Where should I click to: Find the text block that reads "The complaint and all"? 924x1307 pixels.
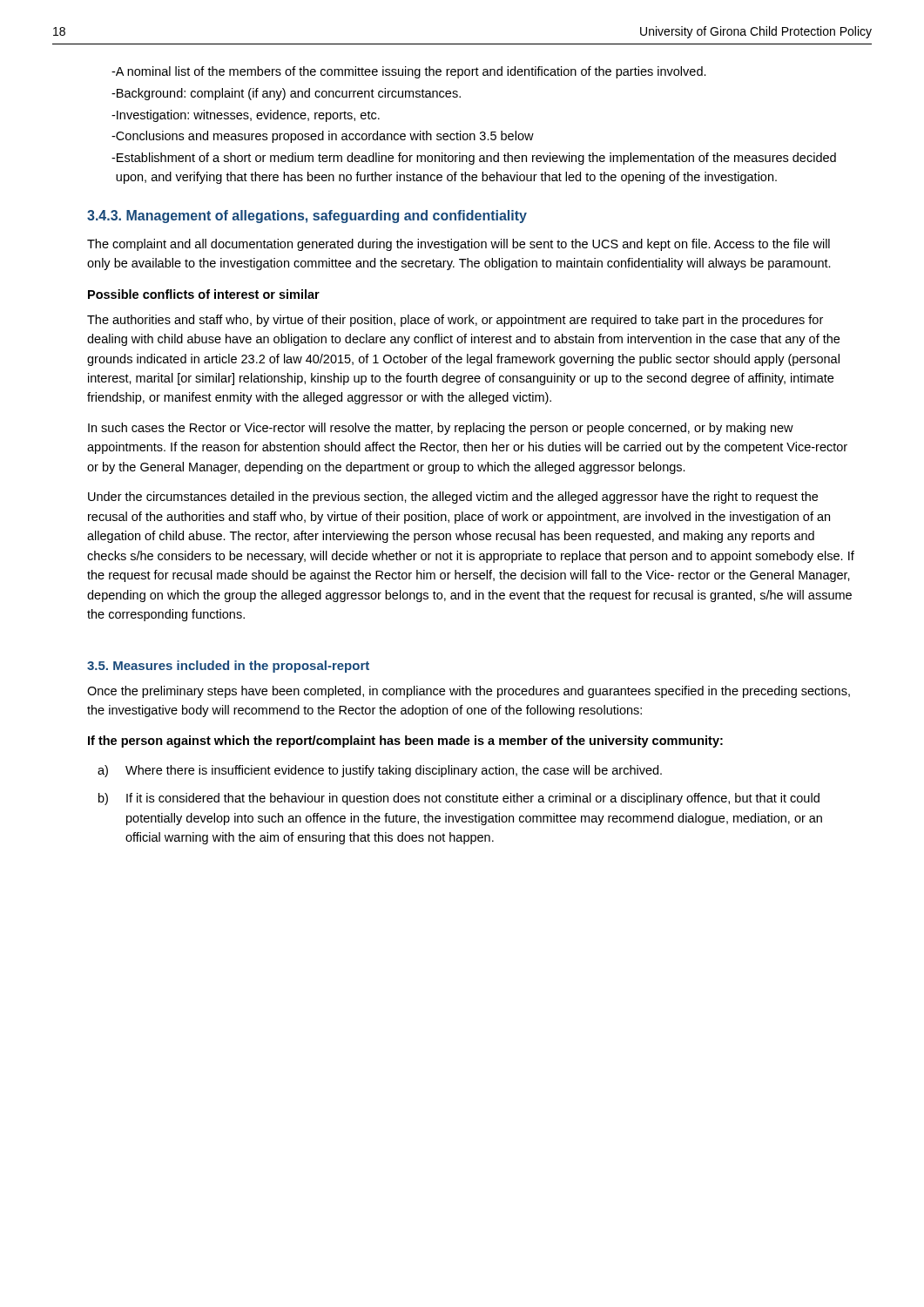459,254
